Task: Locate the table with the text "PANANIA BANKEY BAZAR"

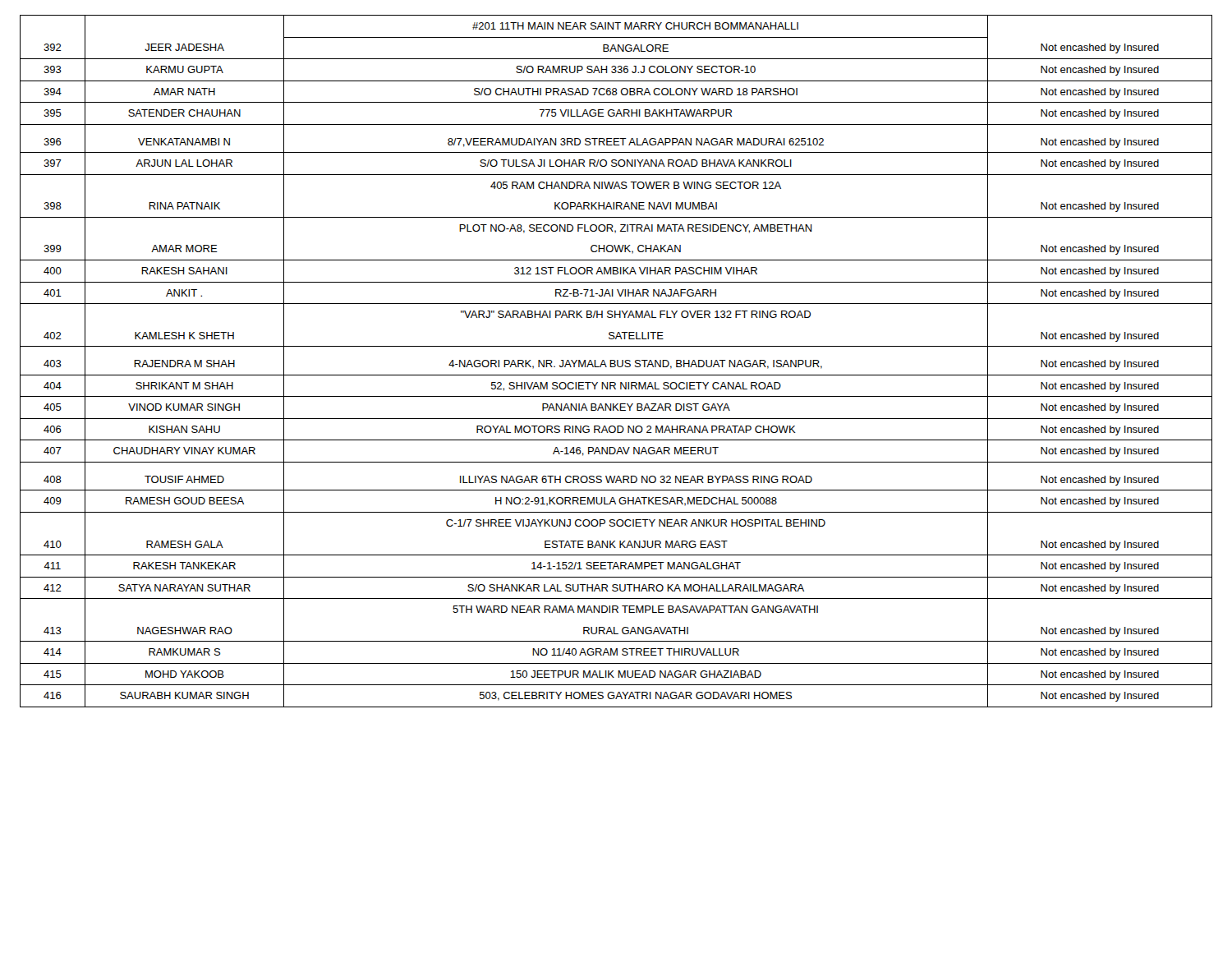Action: 616,361
